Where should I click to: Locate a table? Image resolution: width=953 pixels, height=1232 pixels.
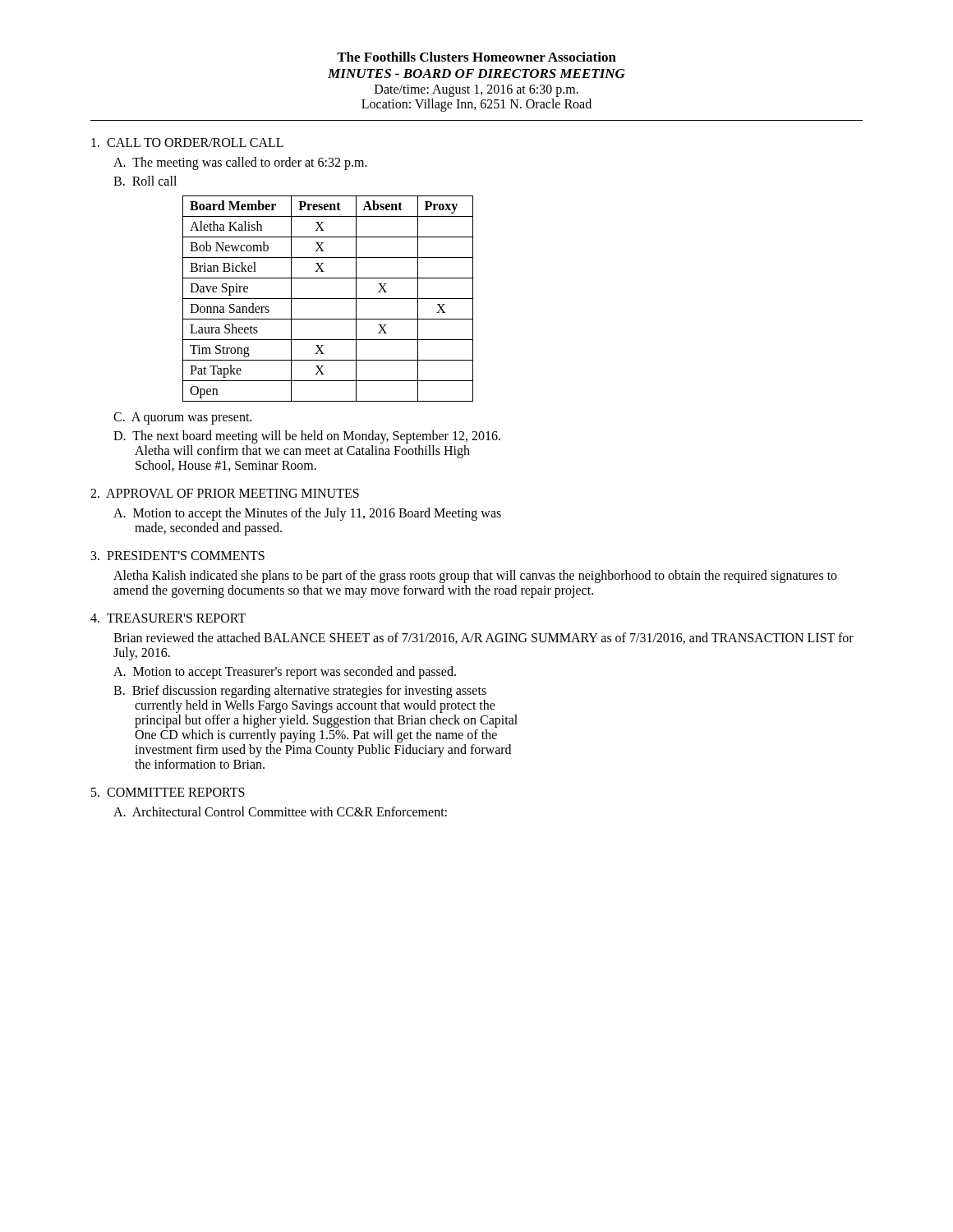(500, 299)
